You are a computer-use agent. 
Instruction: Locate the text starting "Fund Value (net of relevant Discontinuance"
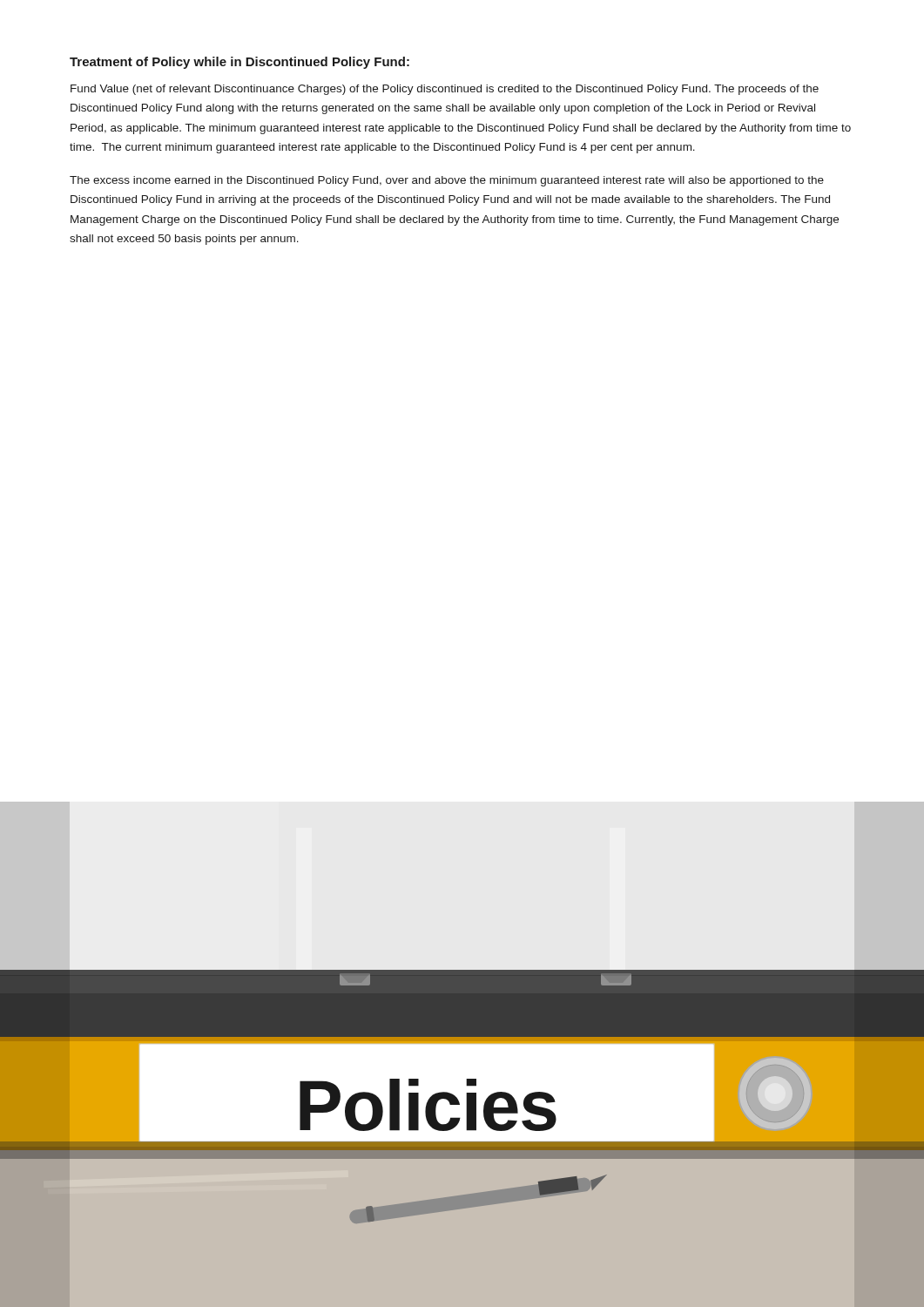click(x=460, y=118)
